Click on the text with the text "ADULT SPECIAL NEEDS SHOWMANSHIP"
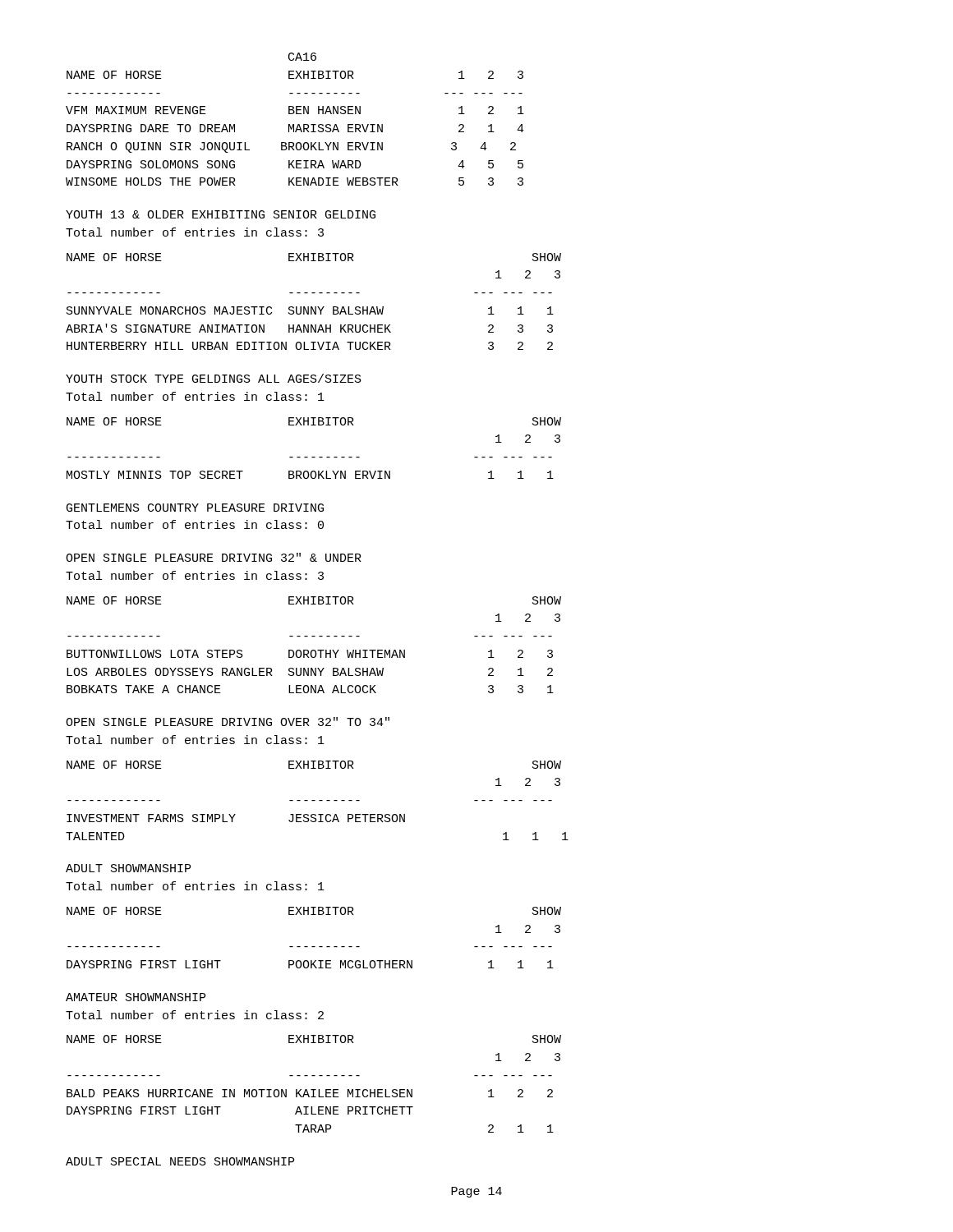The width and height of the screenshot is (953, 1232). 180,1161
